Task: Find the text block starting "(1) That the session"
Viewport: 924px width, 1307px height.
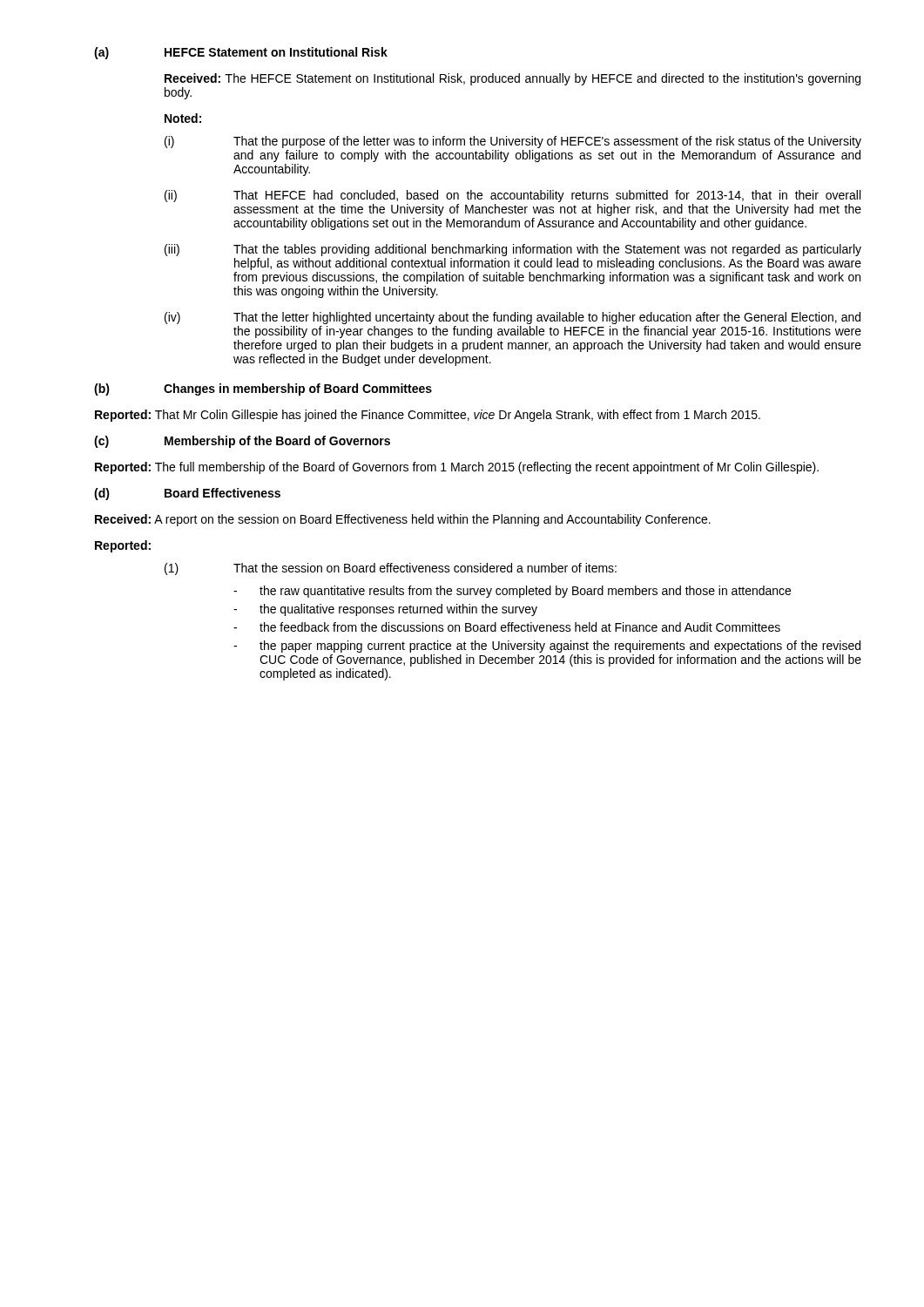Action: click(x=512, y=568)
